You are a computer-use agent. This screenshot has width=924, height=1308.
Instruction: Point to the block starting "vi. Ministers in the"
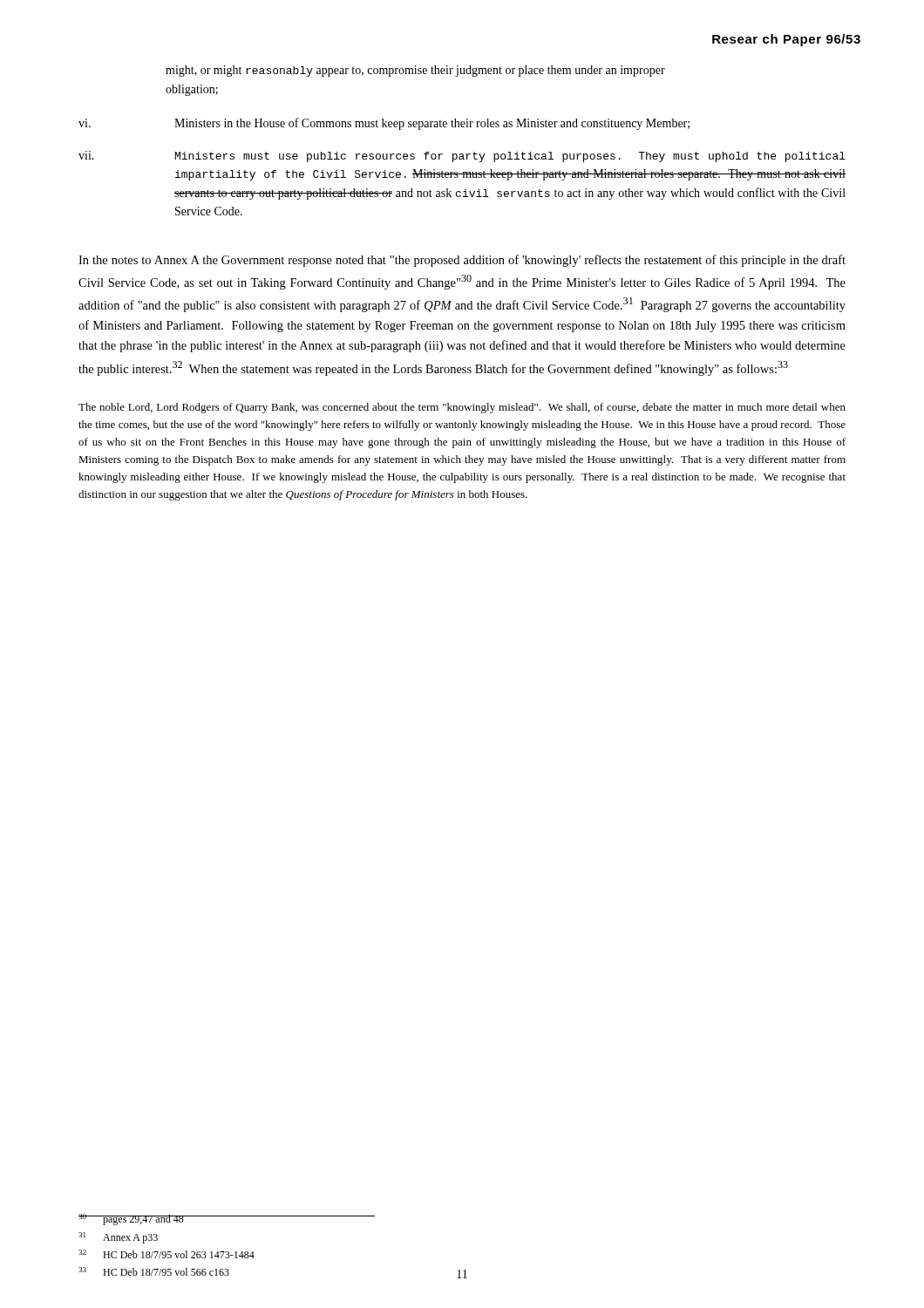click(x=462, y=123)
